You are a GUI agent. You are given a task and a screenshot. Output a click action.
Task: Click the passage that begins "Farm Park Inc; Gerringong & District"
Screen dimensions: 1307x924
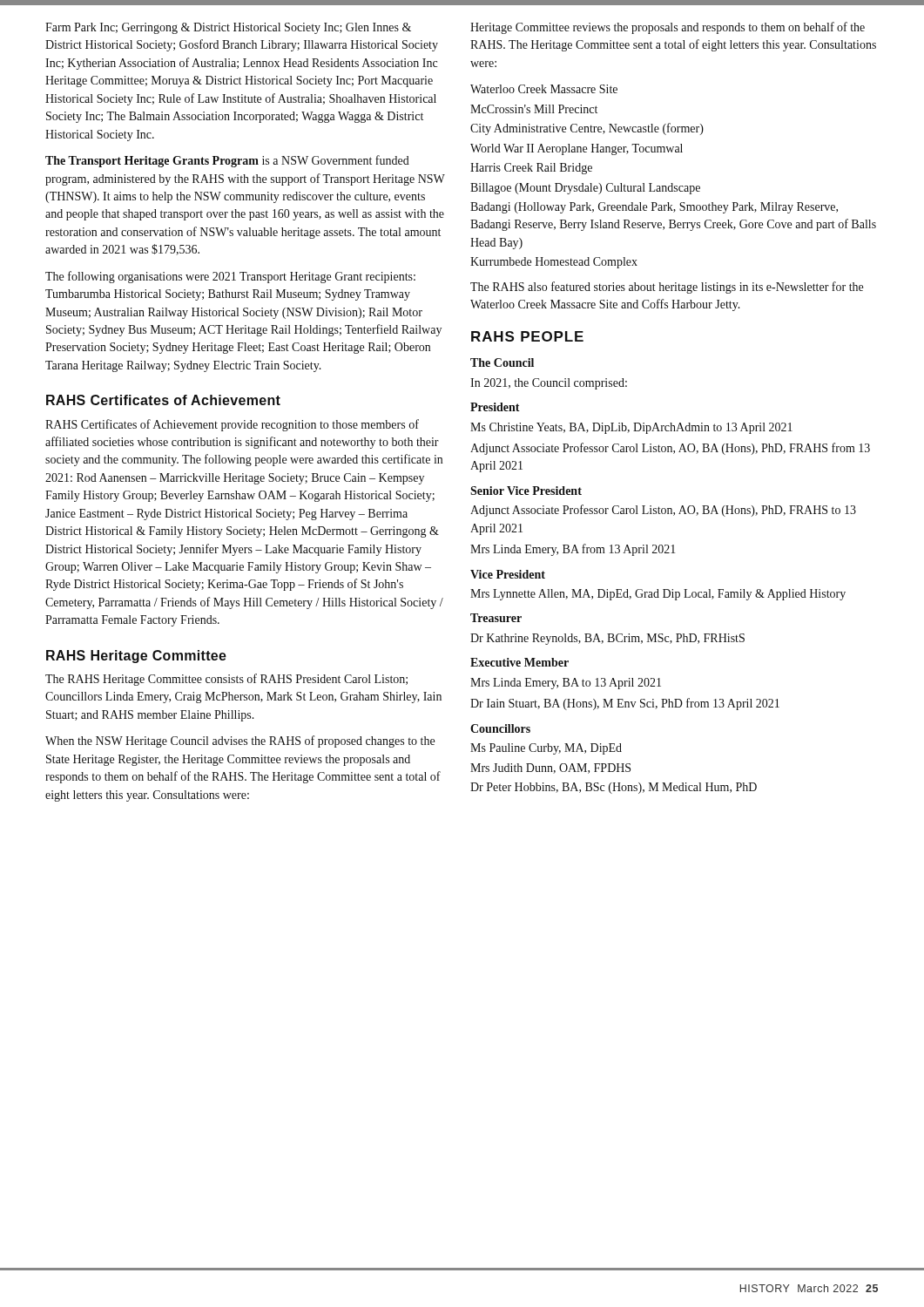tap(242, 81)
